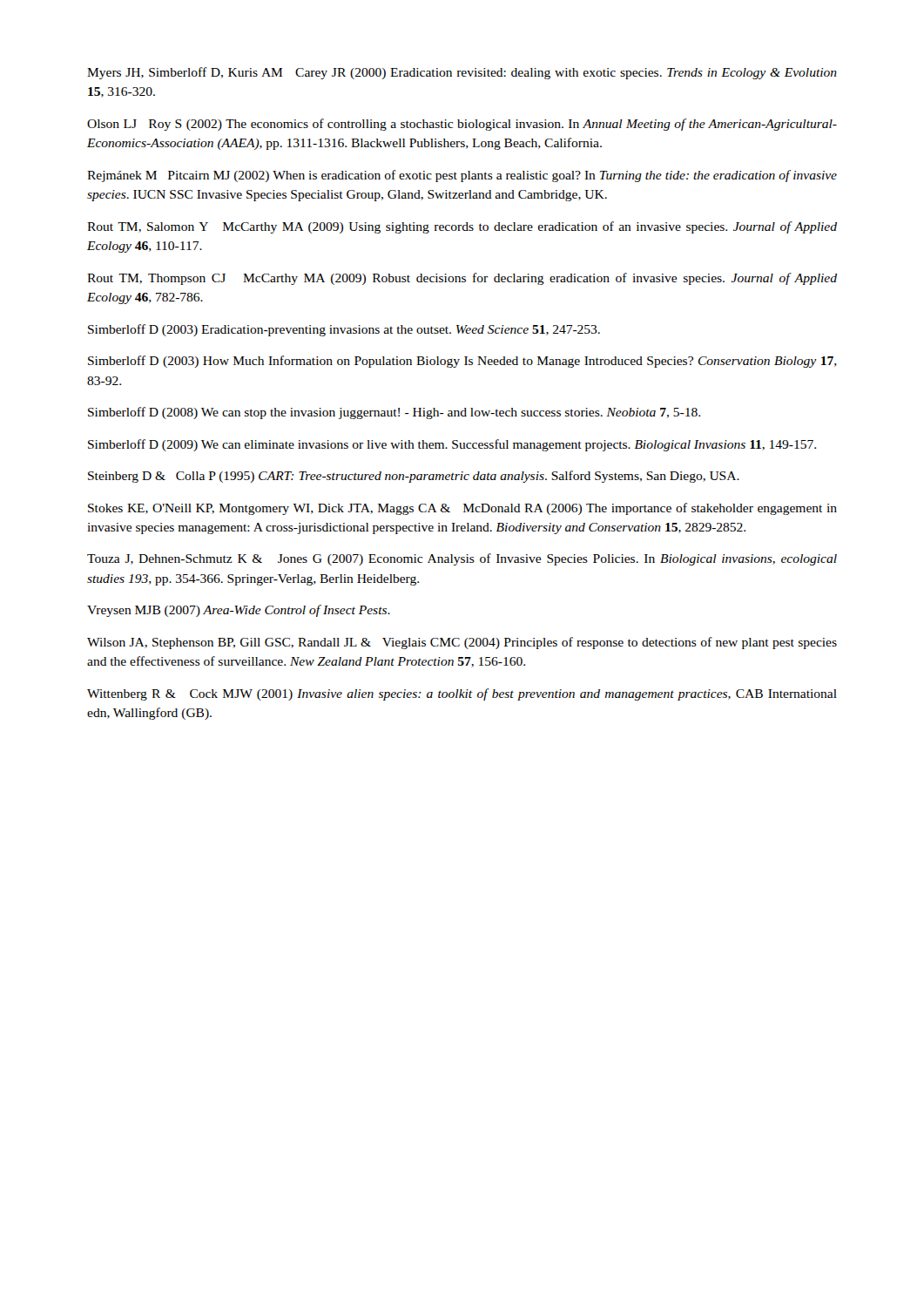Select the list item that says "Rejmánek M Pitcairn MJ (2002) When"
Image resolution: width=924 pixels, height=1307 pixels.
pyautogui.click(x=462, y=184)
